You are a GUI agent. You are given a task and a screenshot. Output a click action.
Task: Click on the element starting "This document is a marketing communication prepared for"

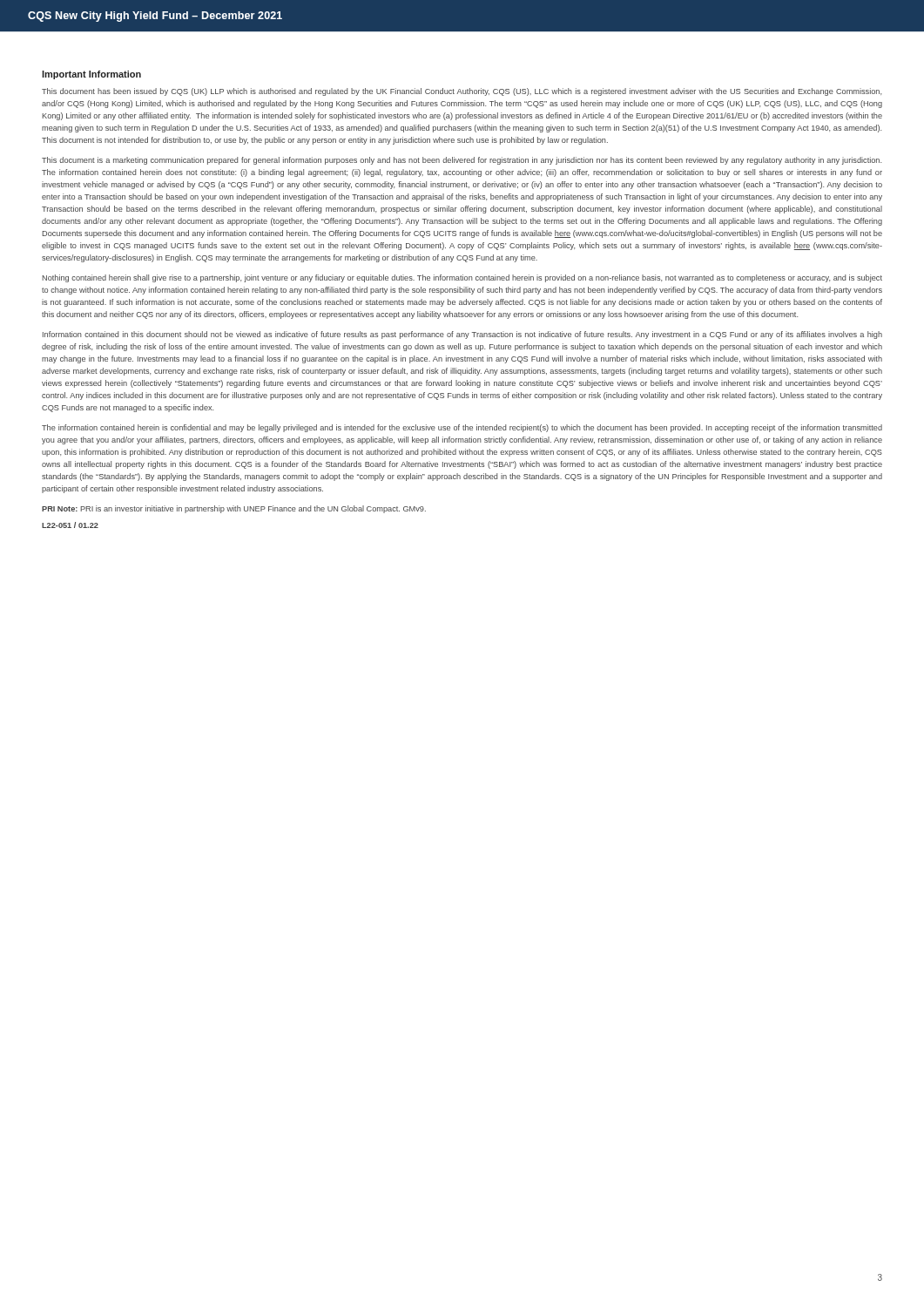462,209
